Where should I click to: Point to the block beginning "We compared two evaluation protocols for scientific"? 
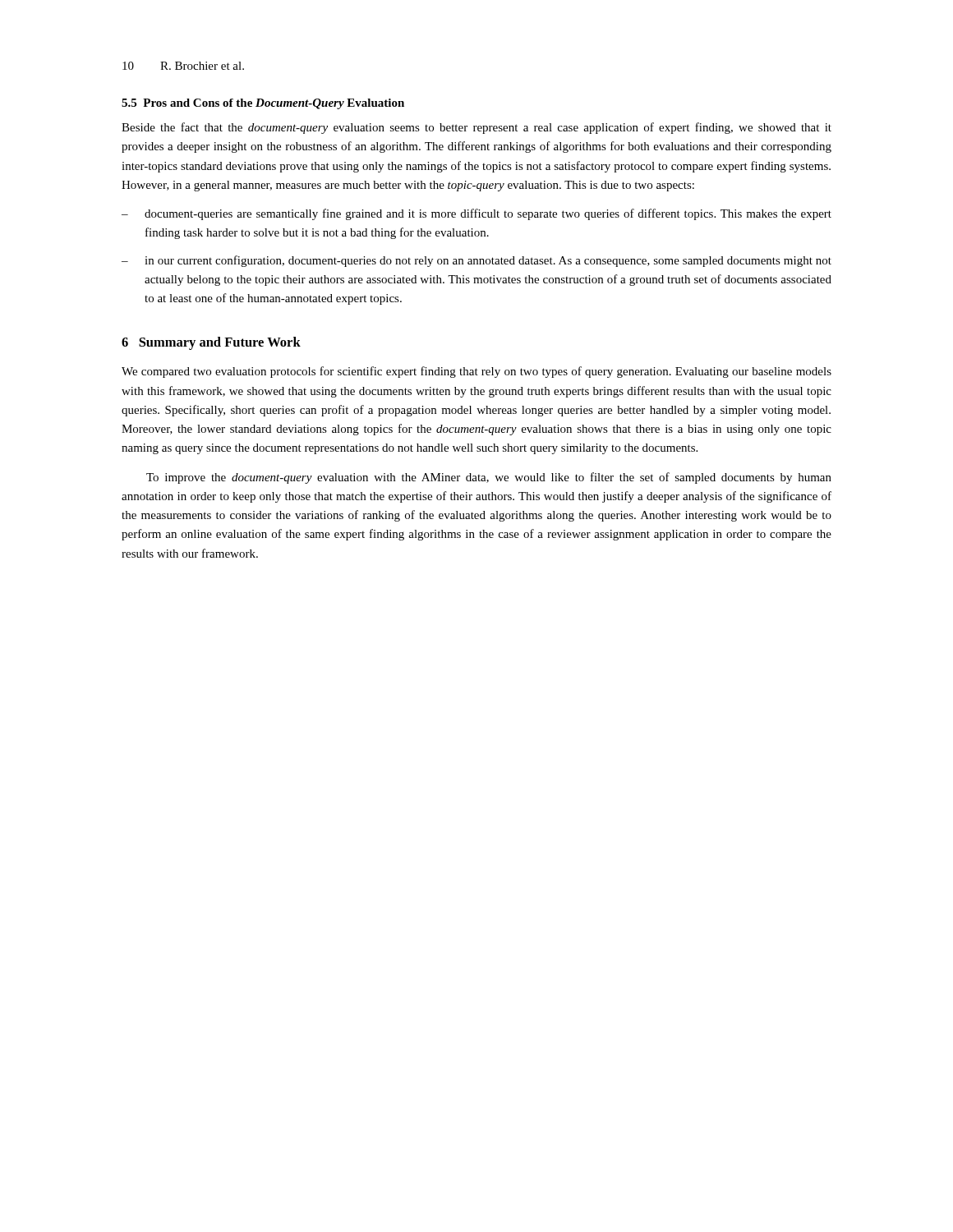tap(476, 410)
